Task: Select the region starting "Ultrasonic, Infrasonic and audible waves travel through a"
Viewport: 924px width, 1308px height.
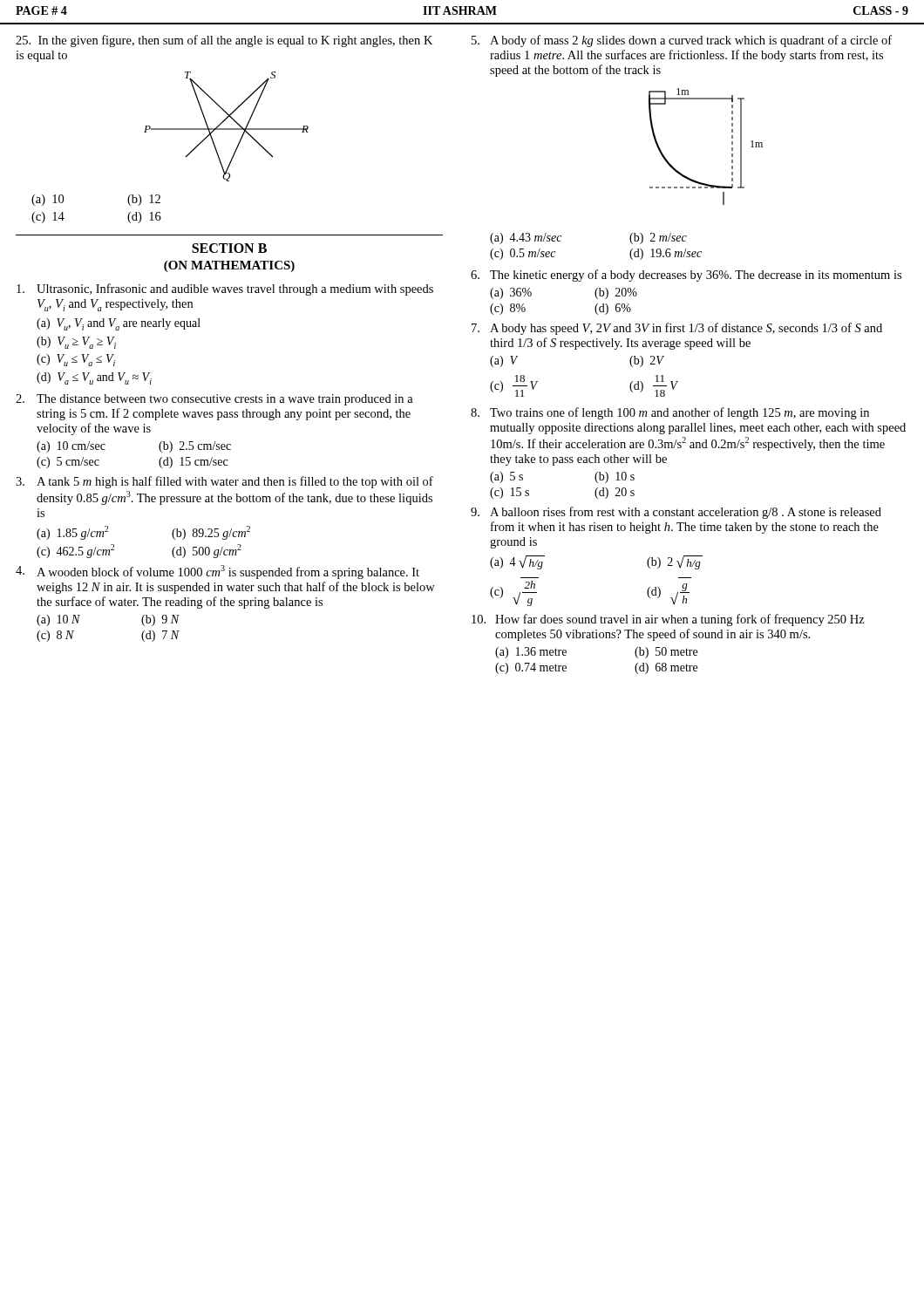Action: tap(225, 290)
